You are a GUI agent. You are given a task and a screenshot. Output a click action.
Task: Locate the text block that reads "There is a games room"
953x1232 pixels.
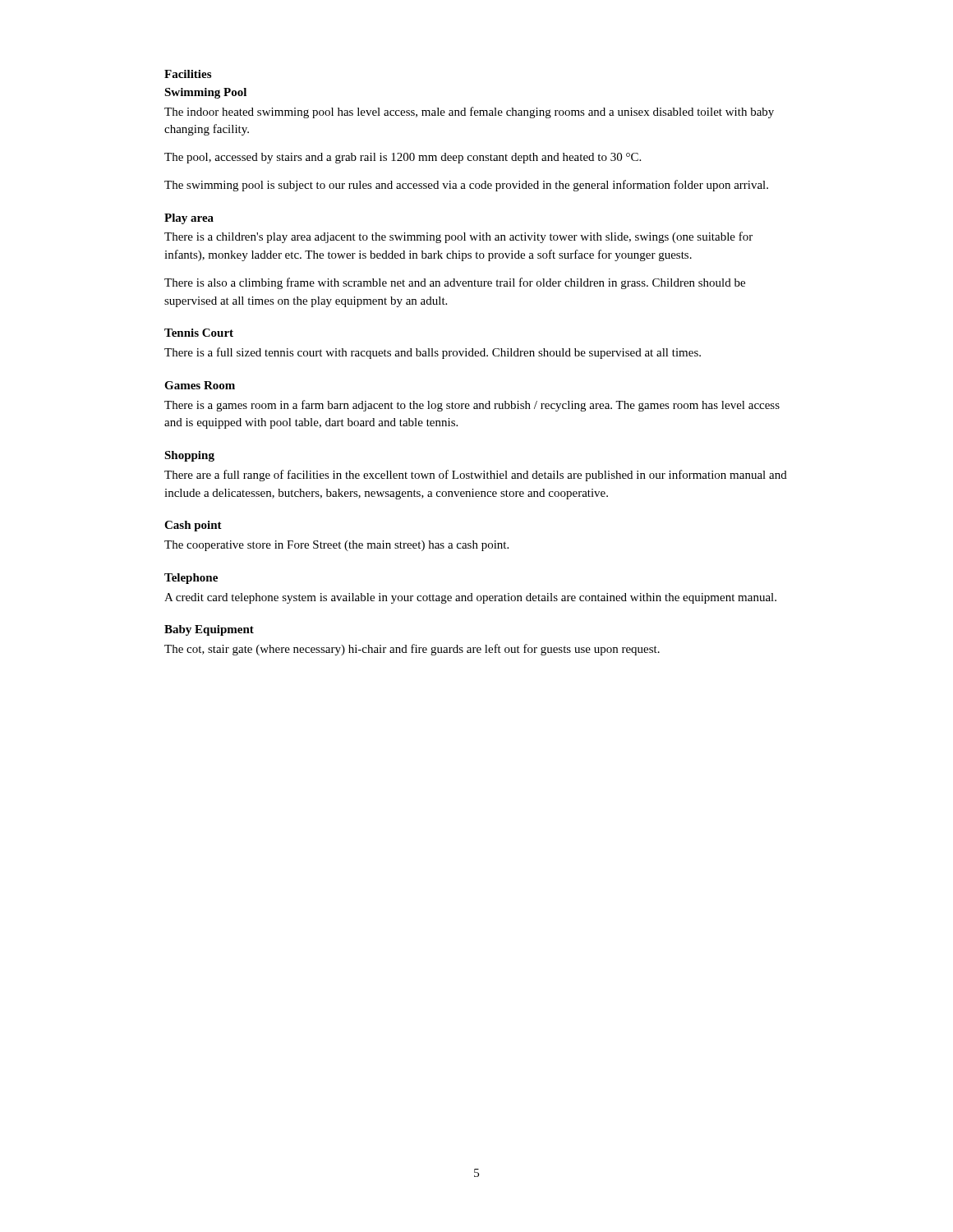[x=476, y=414]
